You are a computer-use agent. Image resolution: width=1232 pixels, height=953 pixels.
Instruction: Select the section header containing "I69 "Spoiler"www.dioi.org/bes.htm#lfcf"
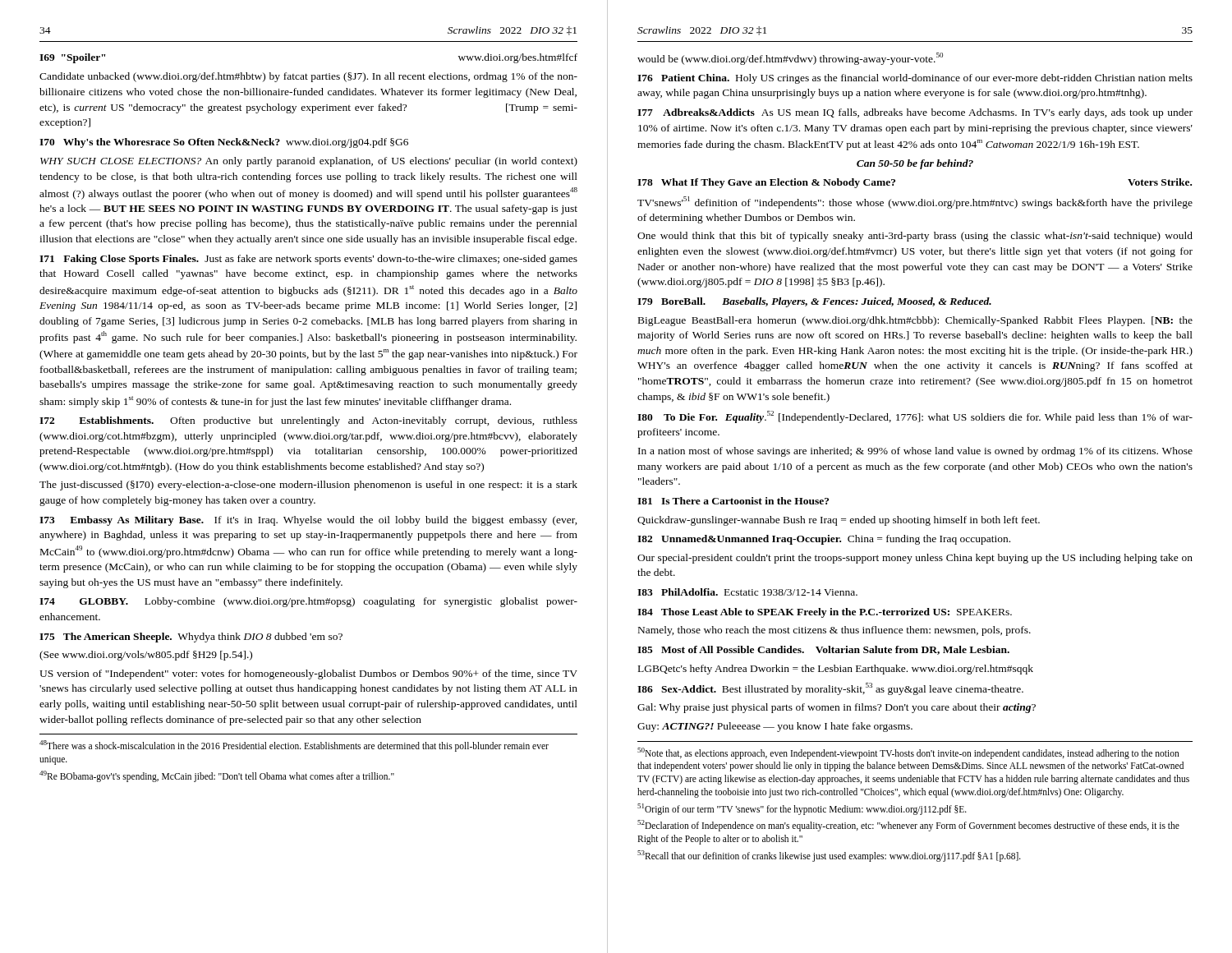[69, 58]
